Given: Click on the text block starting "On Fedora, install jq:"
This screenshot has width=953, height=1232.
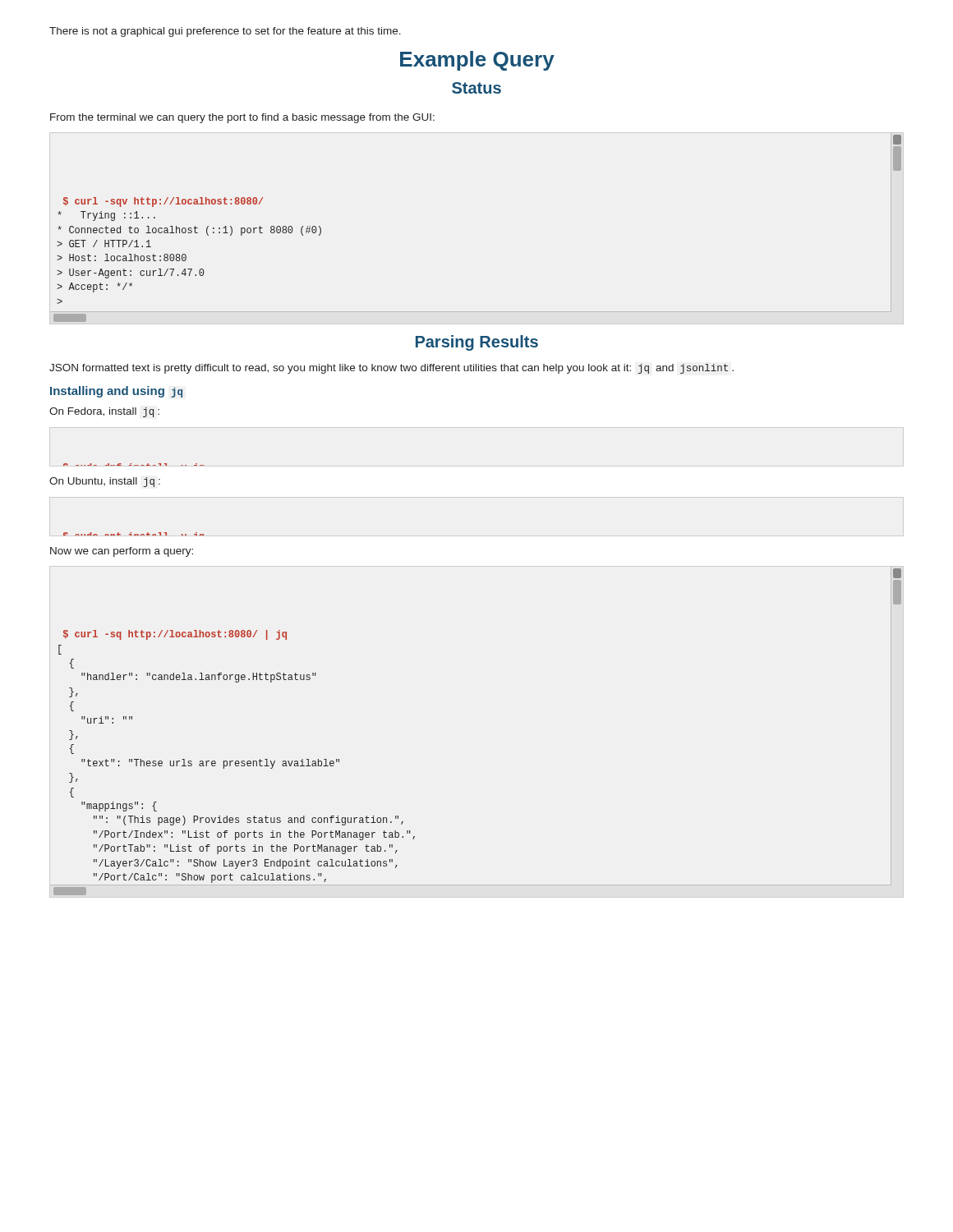Looking at the screenshot, I should click(x=104, y=412).
